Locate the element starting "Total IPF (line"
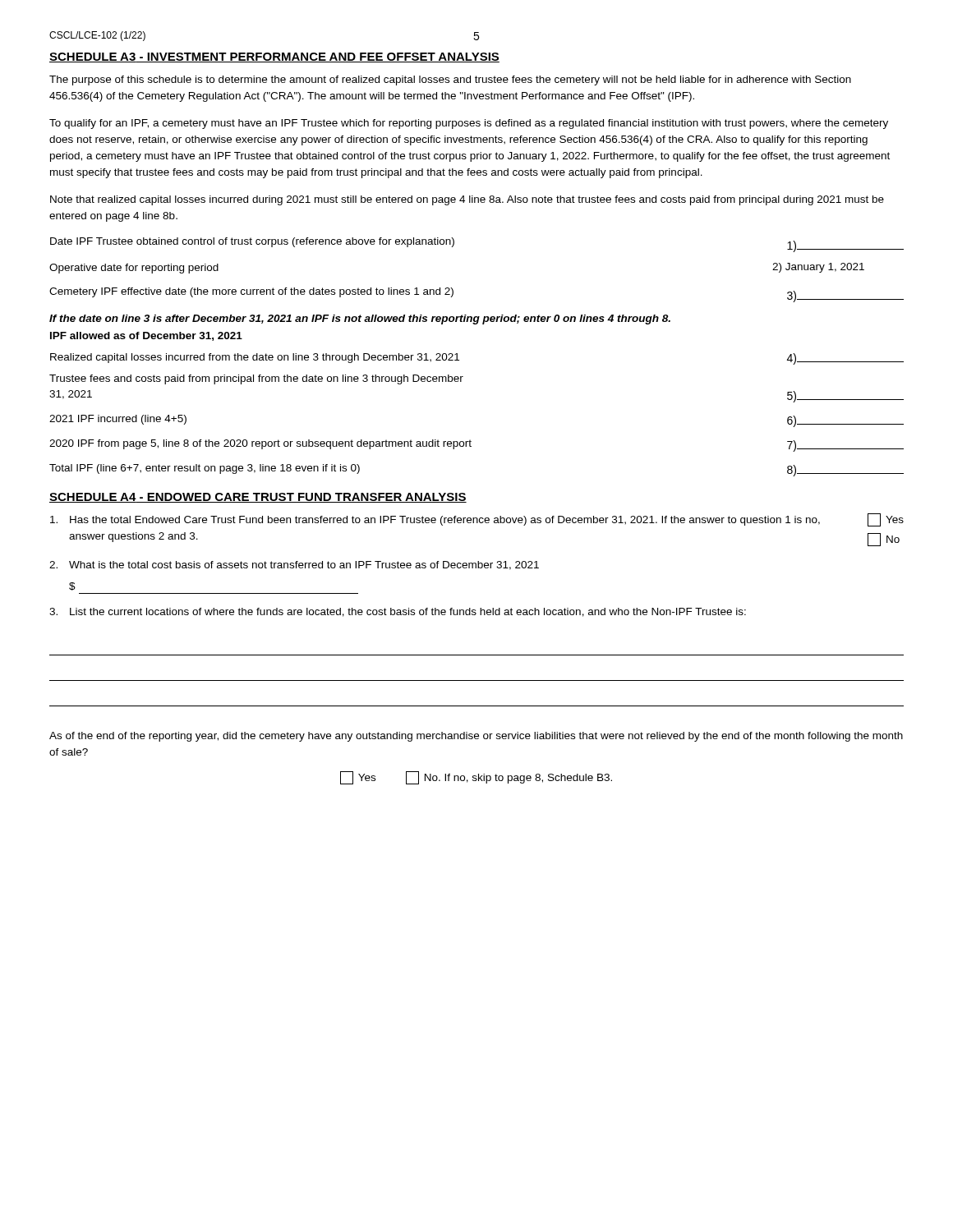The height and width of the screenshot is (1232, 953). [x=206, y=470]
